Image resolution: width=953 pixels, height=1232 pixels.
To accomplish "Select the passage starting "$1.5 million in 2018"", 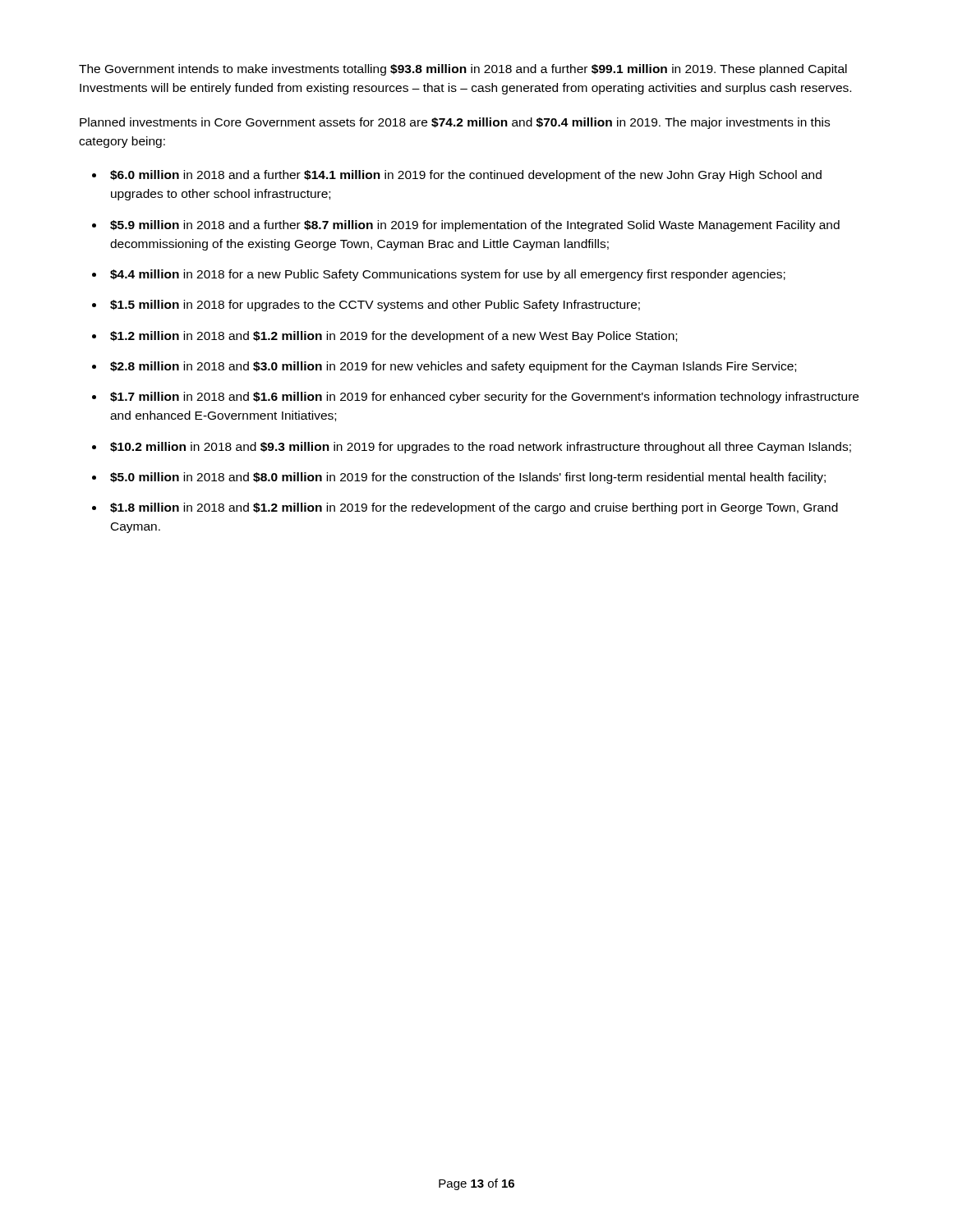I will (375, 304).
